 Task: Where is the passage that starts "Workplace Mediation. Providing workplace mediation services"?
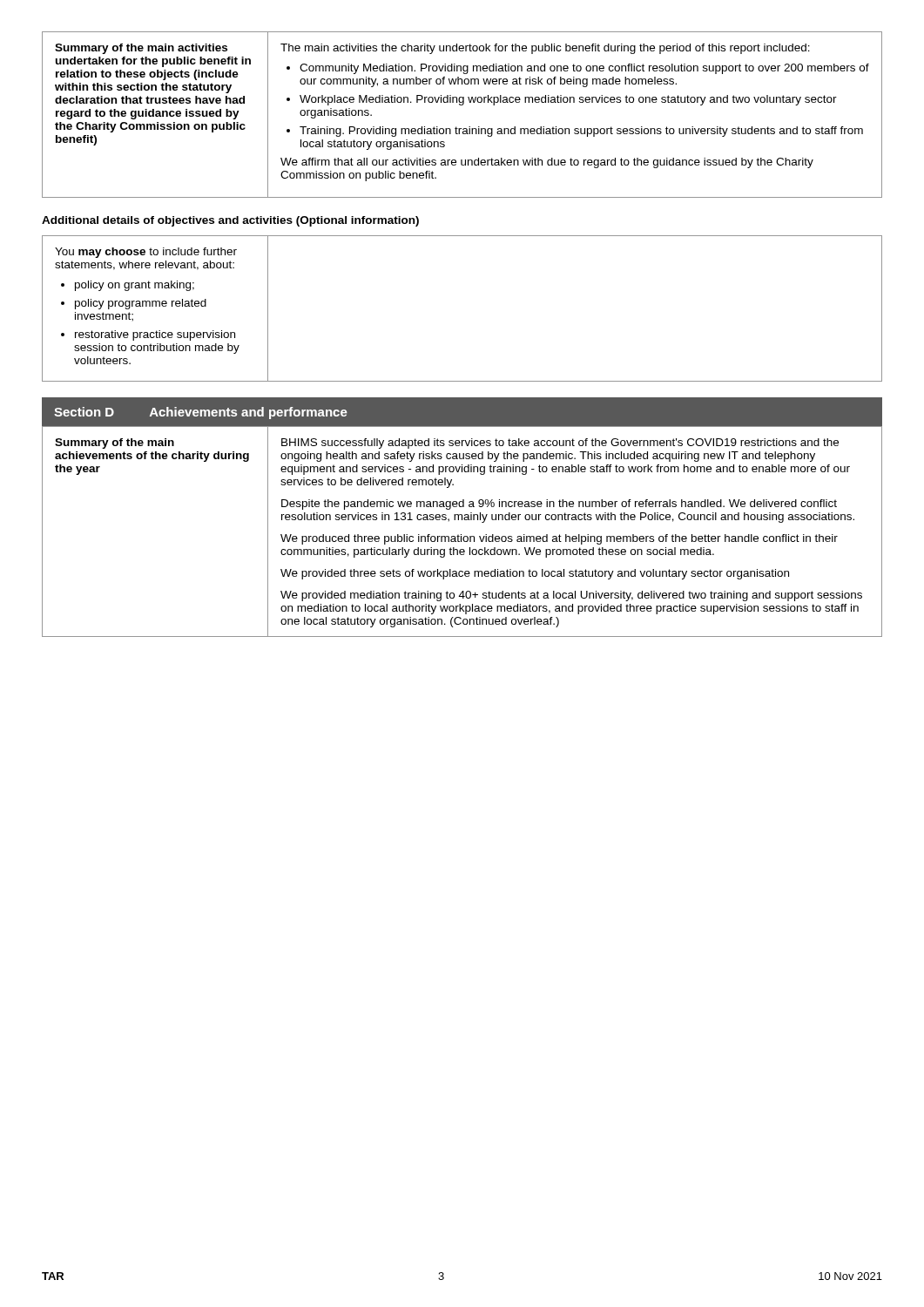(x=568, y=105)
